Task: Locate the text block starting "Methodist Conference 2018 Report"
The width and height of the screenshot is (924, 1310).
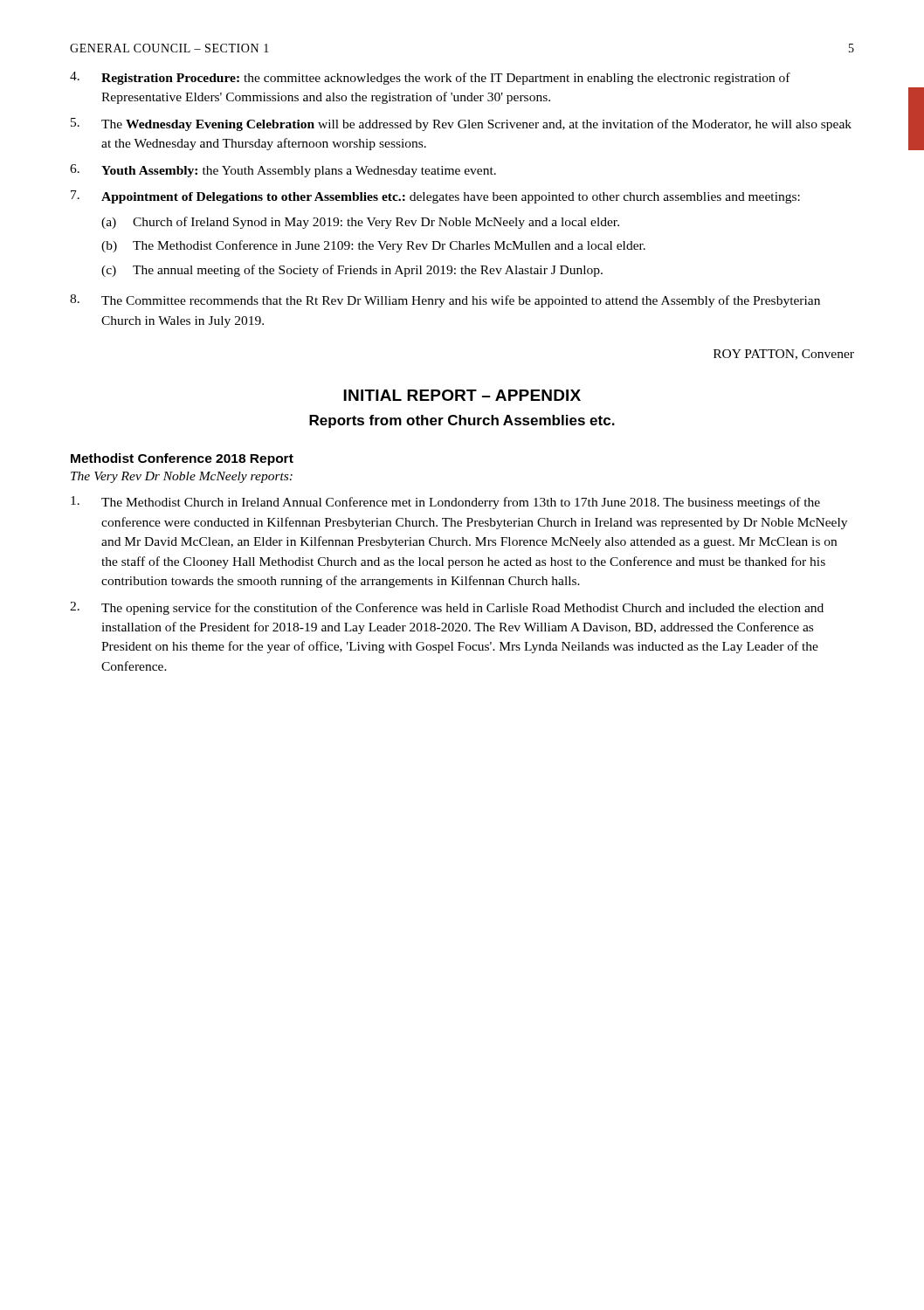Action: (182, 458)
